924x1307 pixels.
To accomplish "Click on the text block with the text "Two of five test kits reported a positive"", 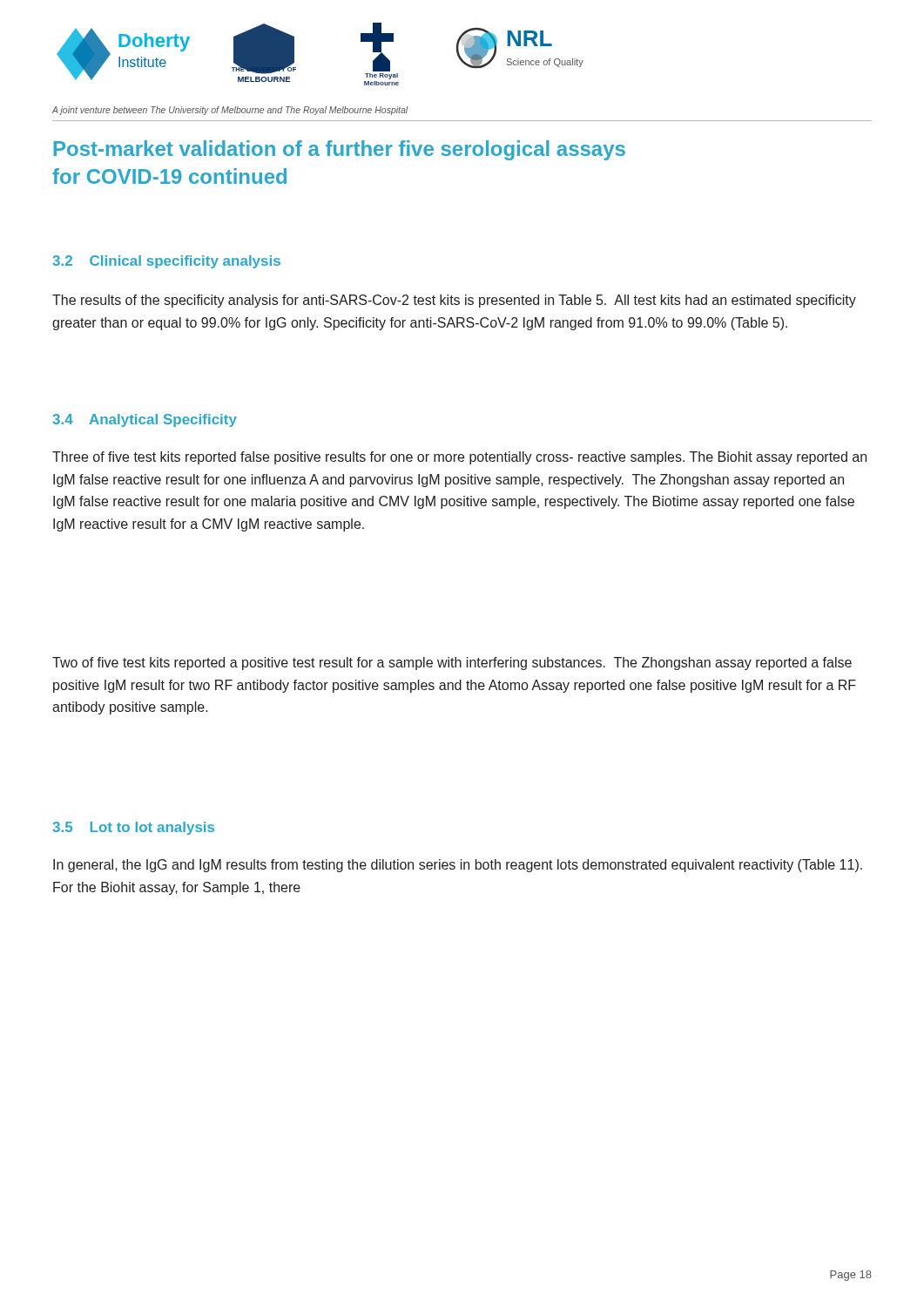I will click(454, 685).
